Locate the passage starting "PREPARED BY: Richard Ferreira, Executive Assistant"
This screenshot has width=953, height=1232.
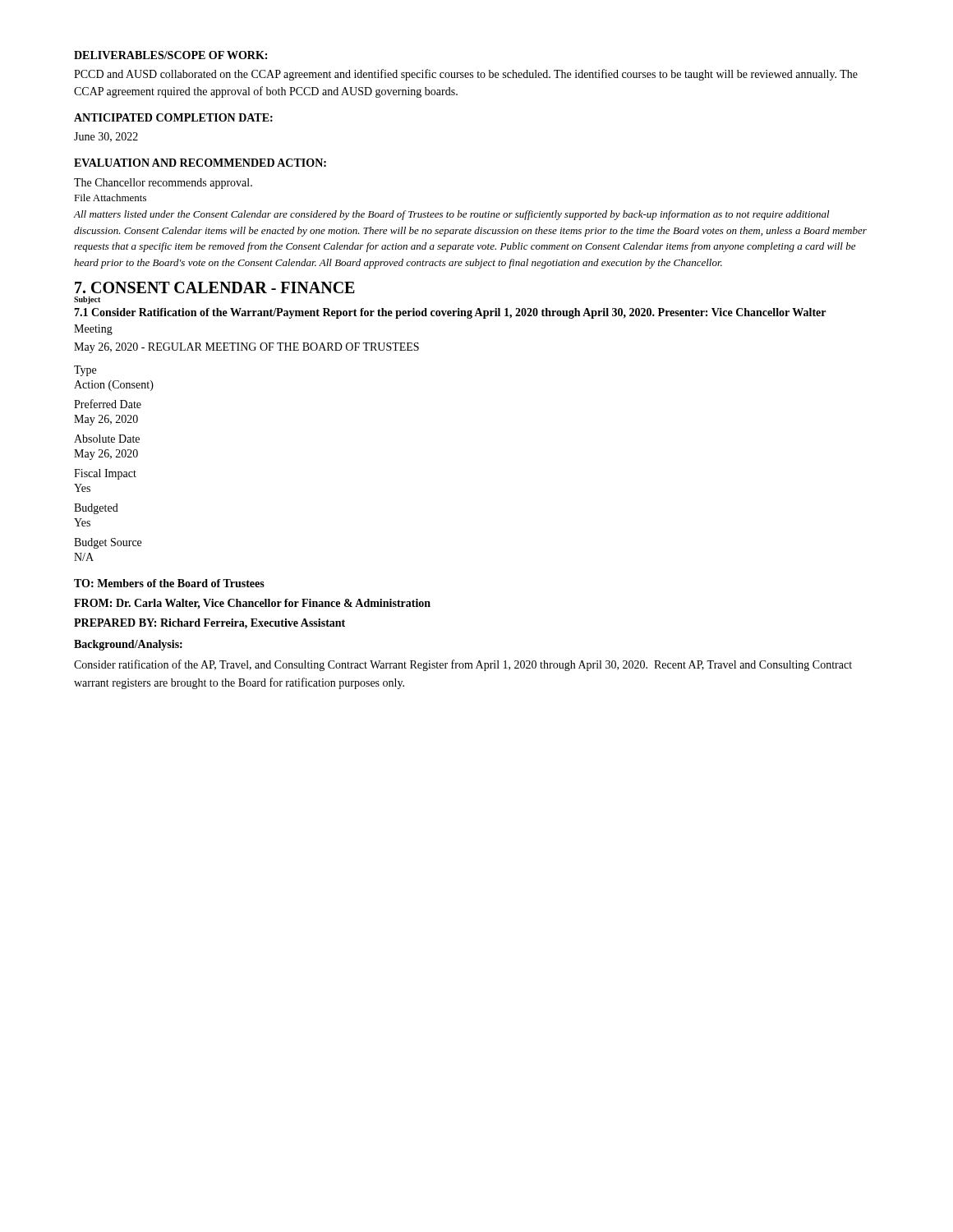coord(210,623)
